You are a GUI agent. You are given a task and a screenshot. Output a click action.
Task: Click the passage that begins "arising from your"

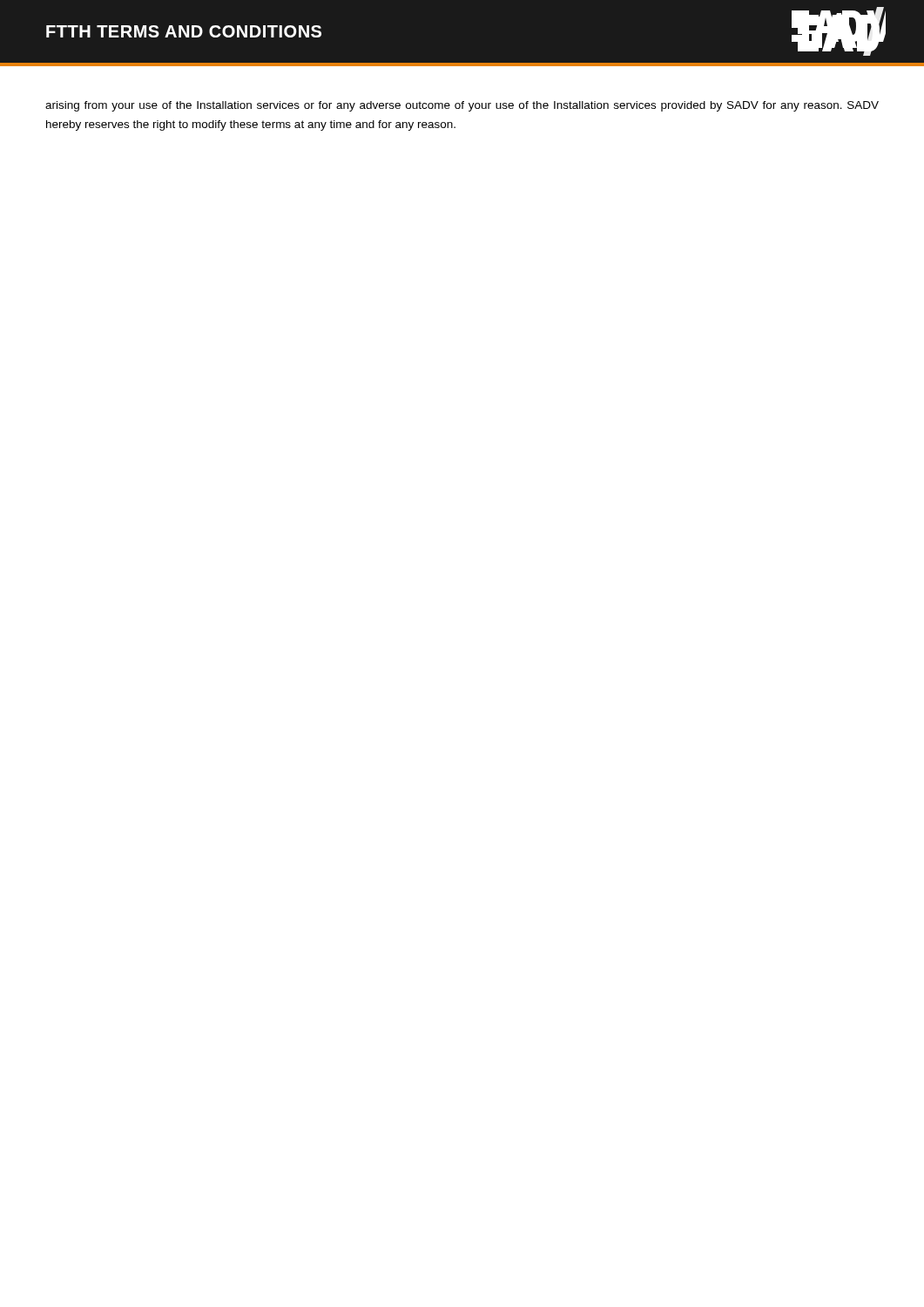tap(462, 114)
